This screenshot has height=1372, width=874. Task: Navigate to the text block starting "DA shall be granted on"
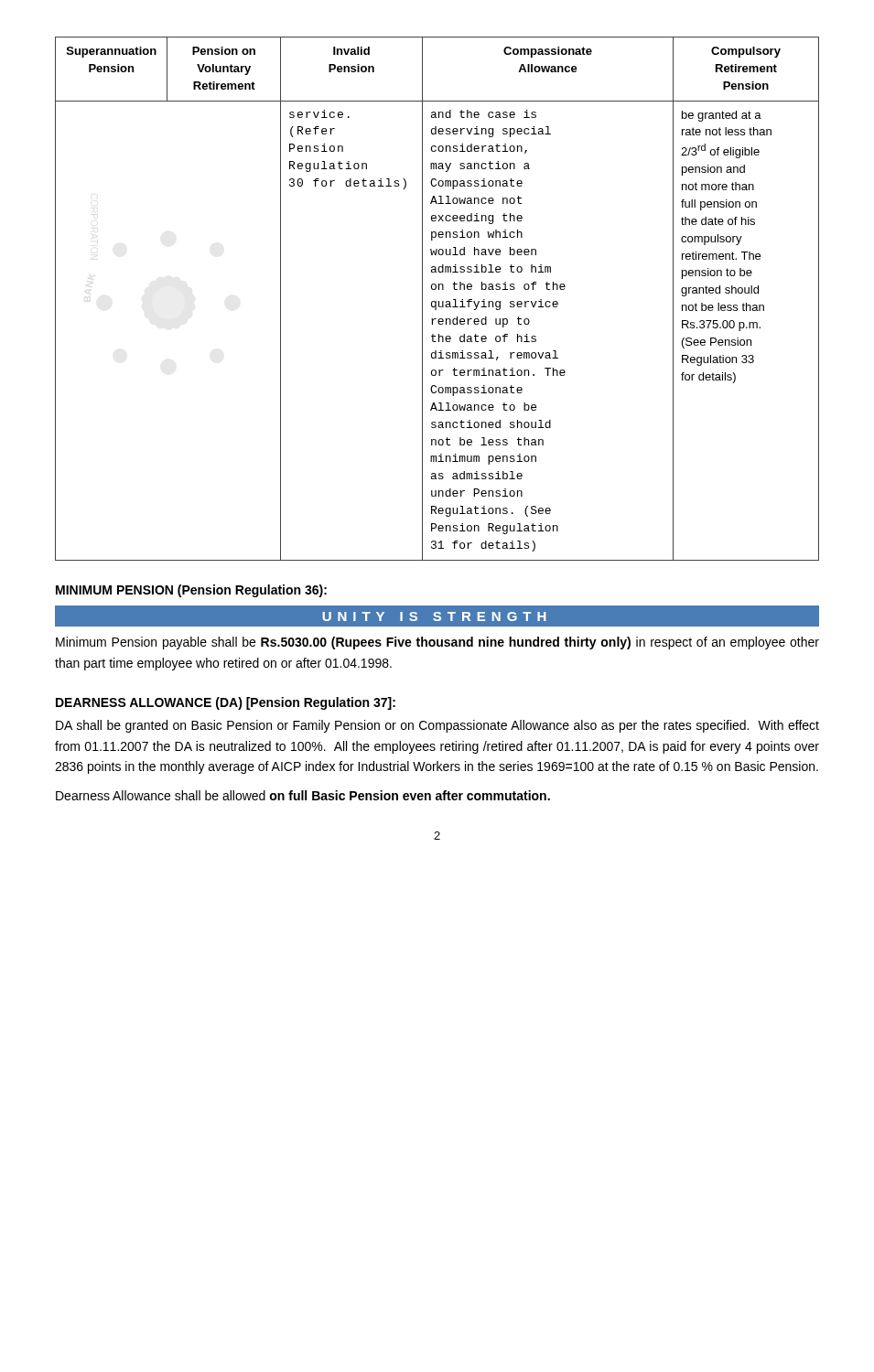(437, 746)
